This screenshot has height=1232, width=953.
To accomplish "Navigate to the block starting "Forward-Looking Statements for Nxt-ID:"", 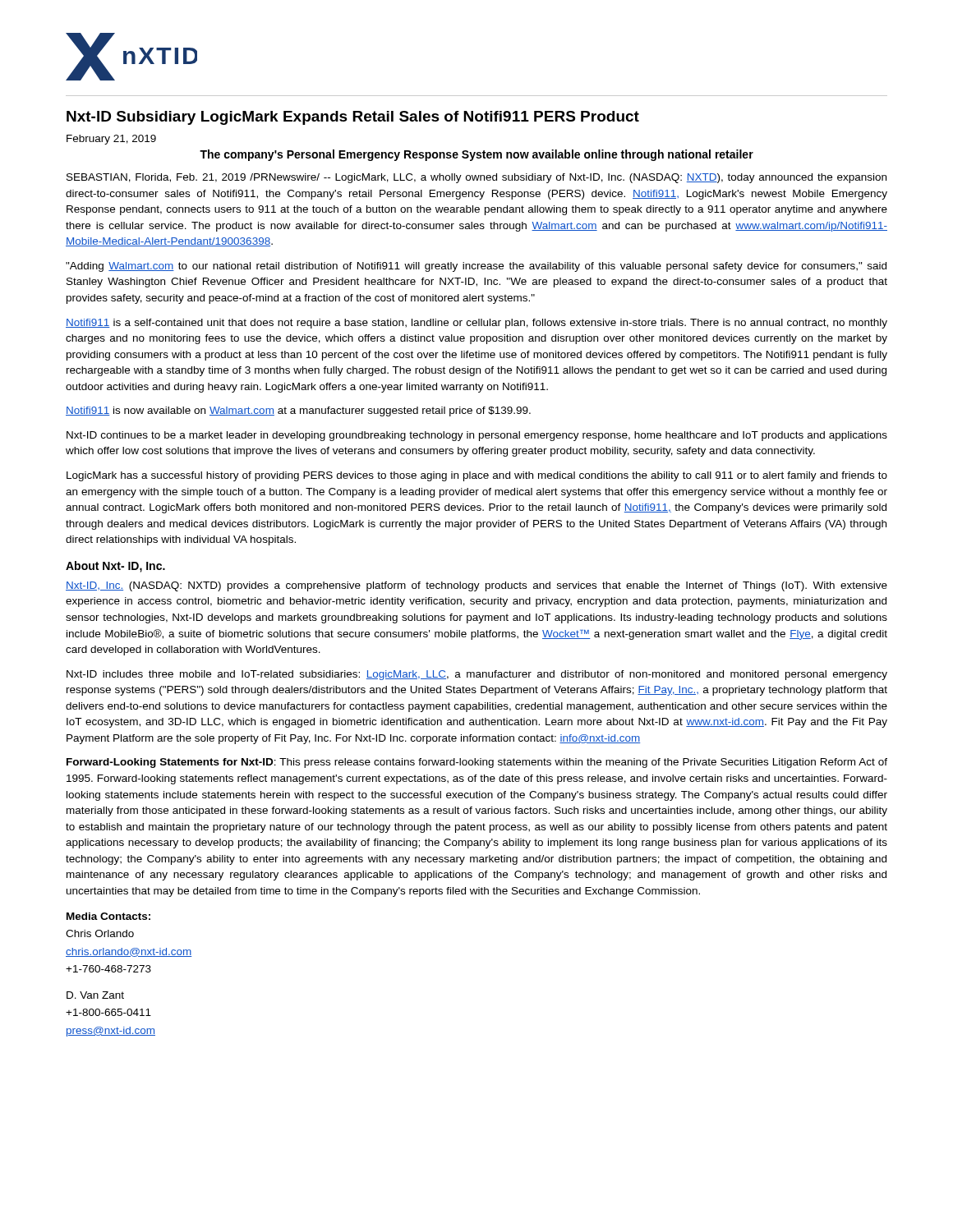I will click(476, 826).
